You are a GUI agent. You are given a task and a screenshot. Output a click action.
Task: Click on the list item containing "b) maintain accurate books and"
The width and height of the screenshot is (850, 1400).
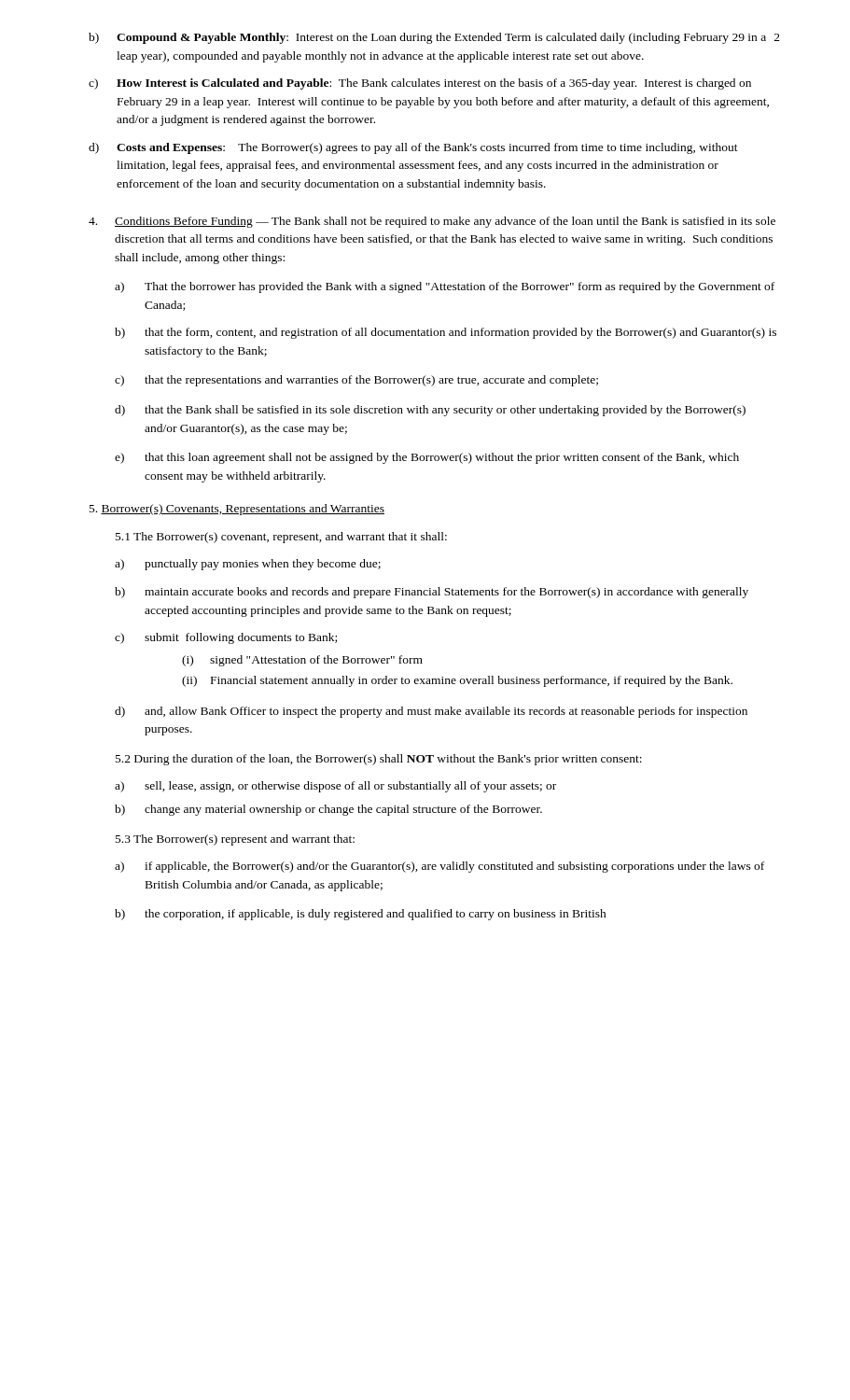point(447,601)
